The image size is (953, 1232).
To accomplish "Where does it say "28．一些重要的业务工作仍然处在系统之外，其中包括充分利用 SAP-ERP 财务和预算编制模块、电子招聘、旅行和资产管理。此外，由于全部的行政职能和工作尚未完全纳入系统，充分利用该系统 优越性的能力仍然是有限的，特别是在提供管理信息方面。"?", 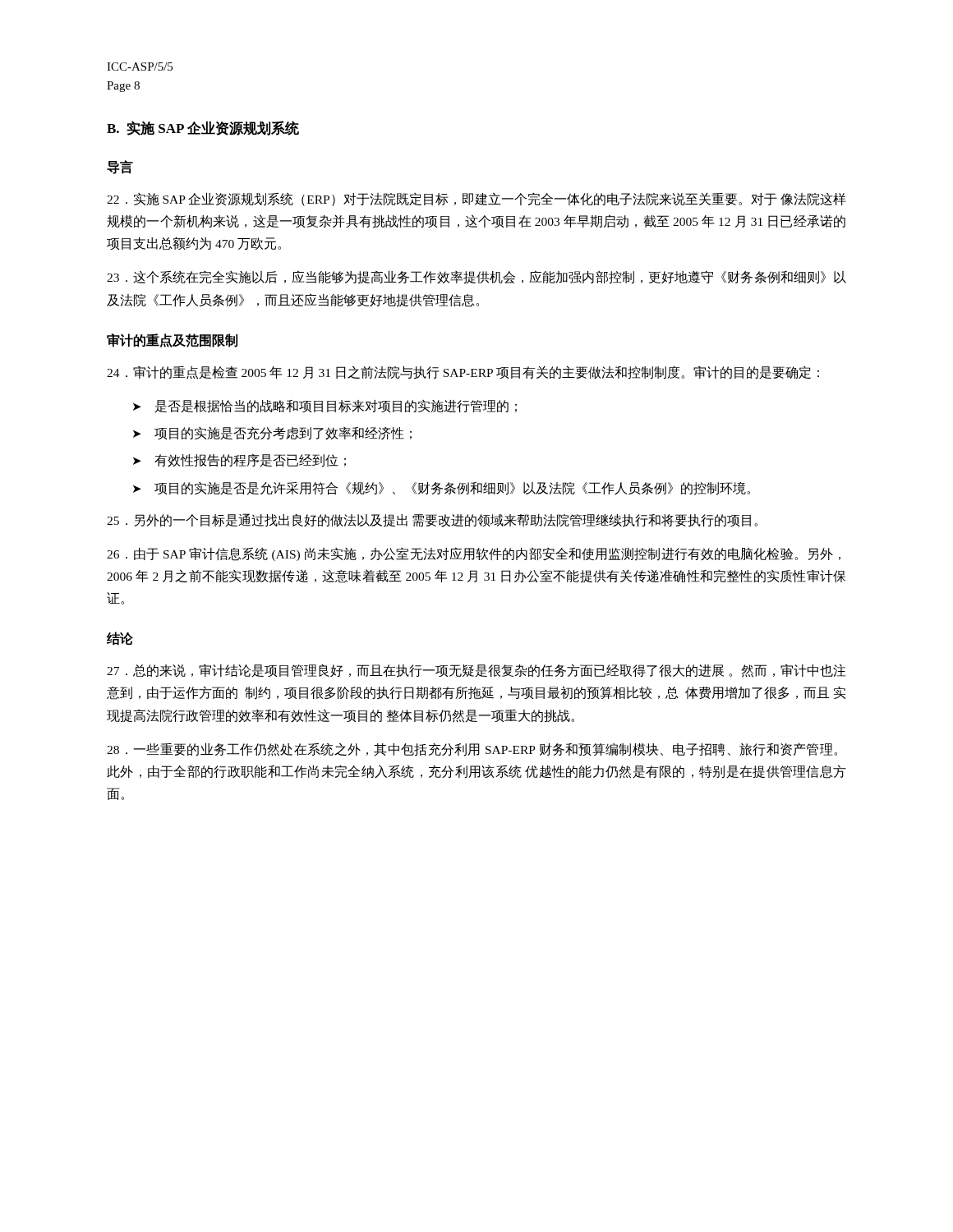I will [476, 771].
